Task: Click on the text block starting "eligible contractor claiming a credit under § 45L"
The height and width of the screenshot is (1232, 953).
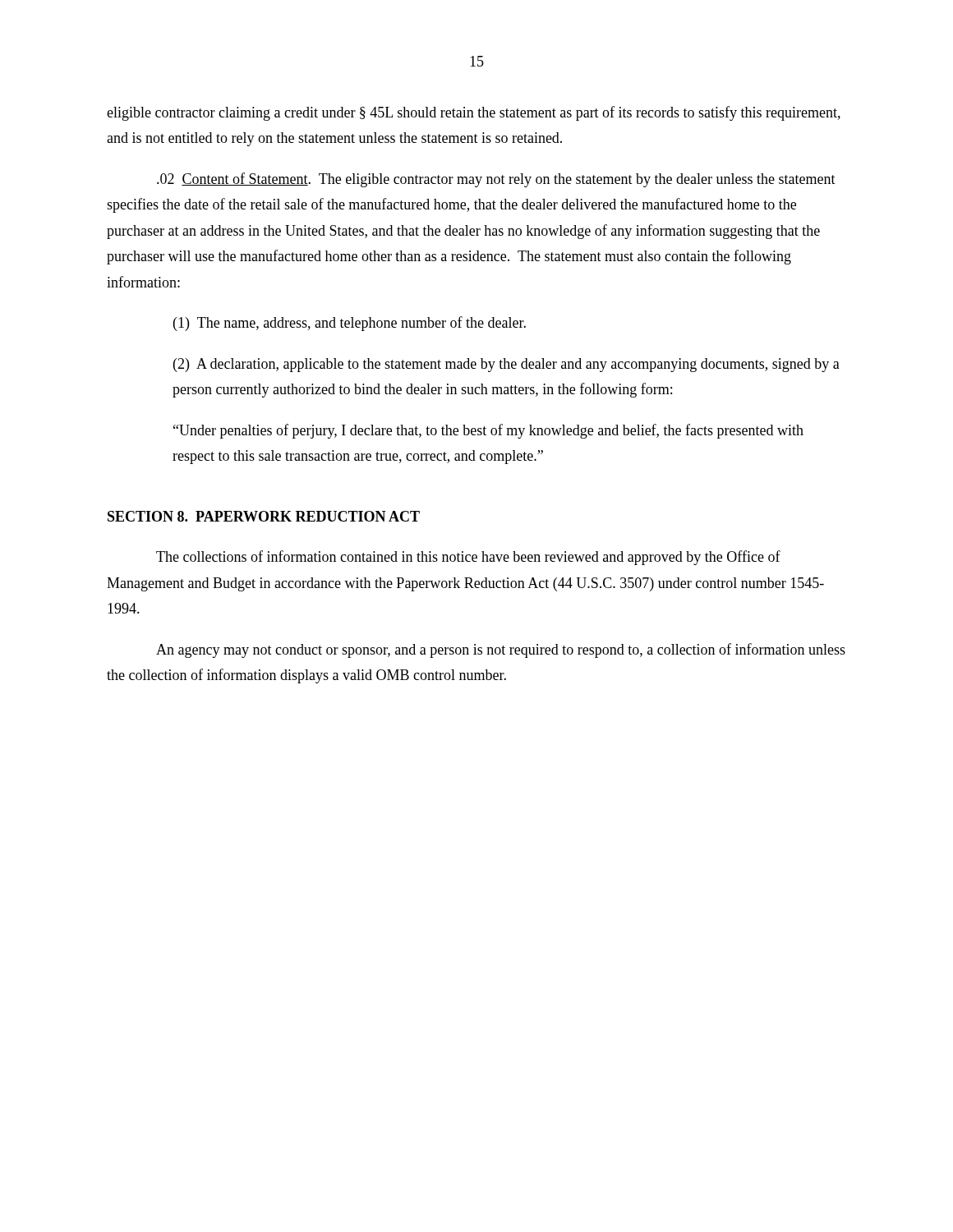Action: tap(476, 126)
